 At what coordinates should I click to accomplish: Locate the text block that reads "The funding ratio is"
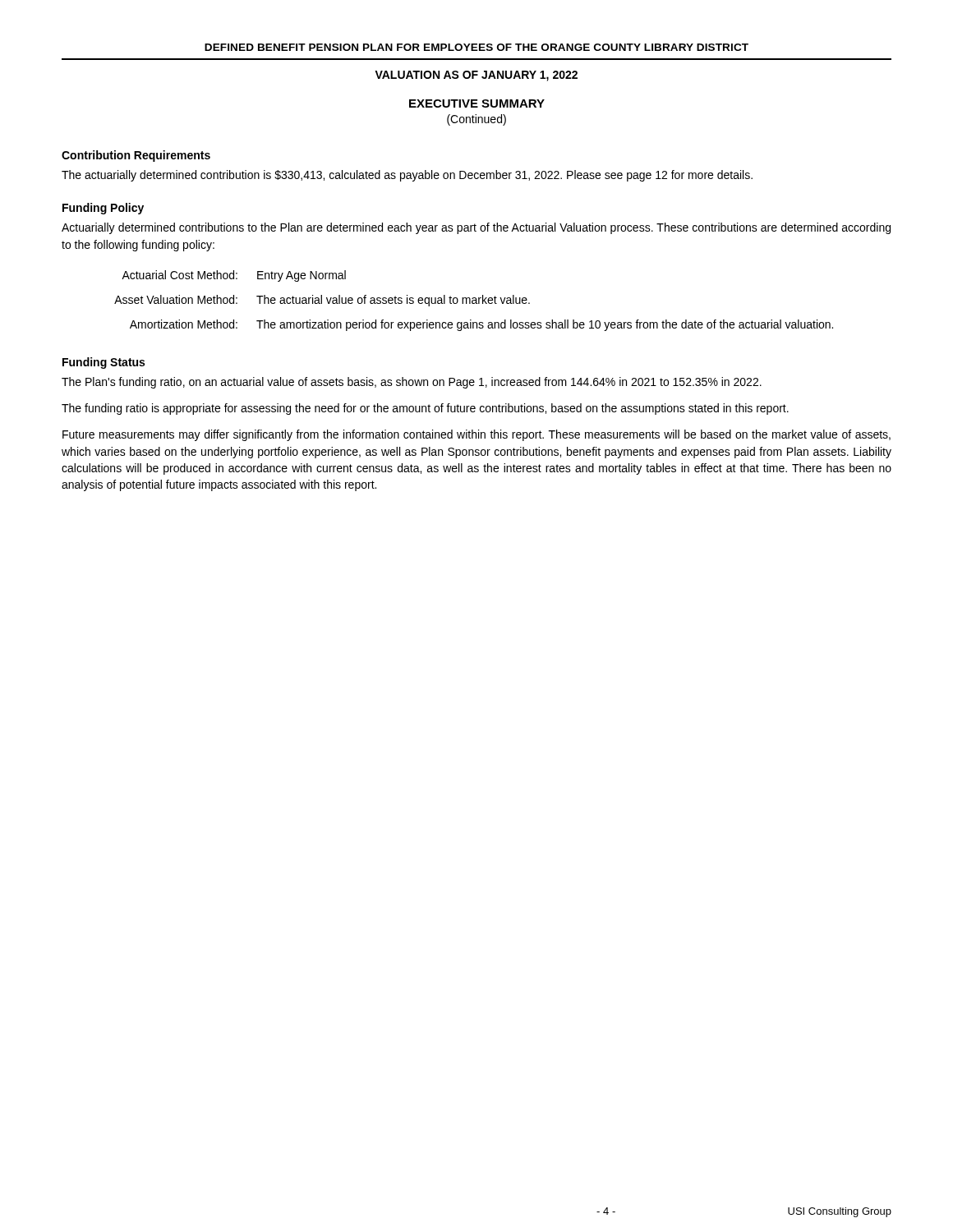click(425, 408)
